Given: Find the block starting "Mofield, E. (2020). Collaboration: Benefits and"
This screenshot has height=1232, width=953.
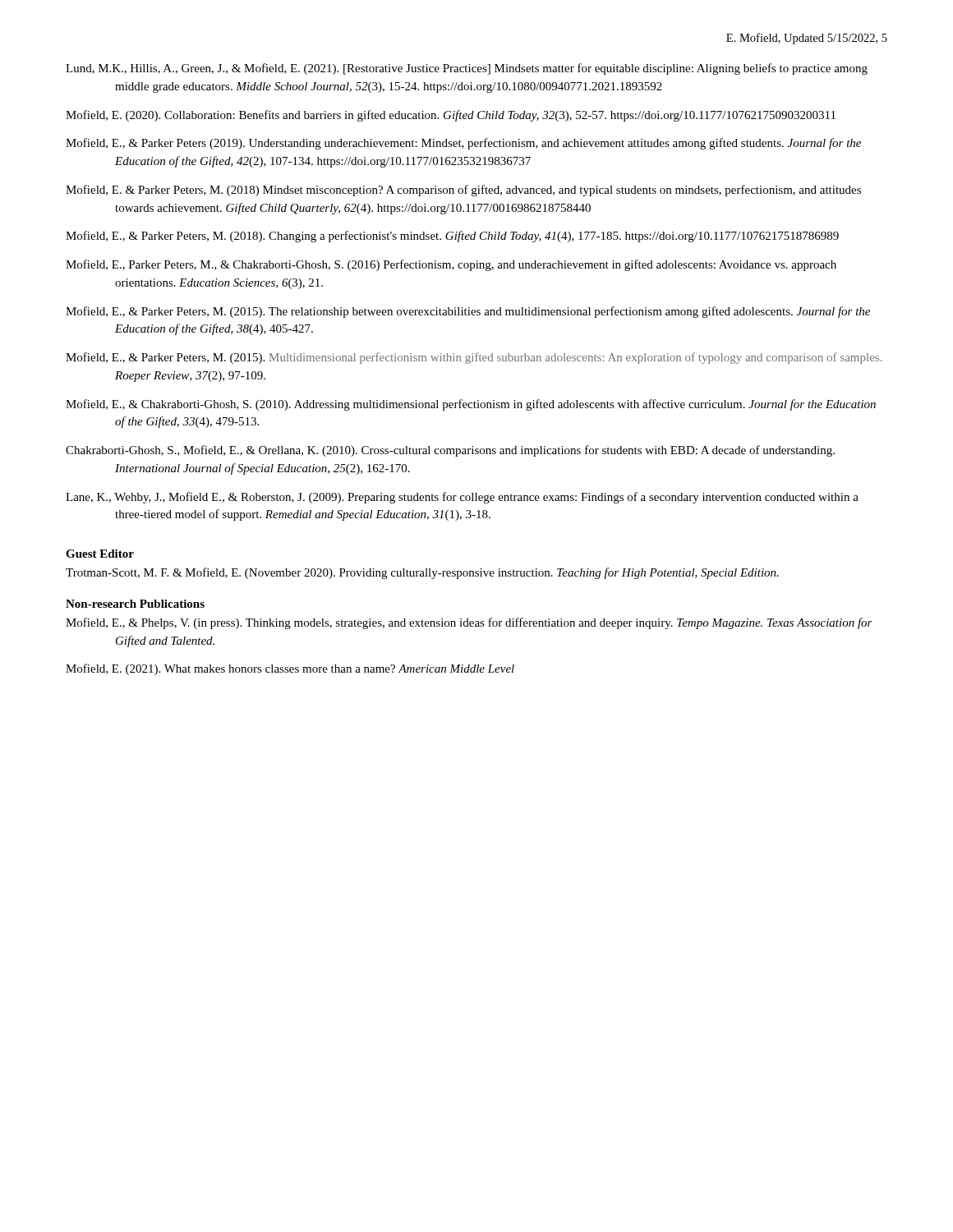Looking at the screenshot, I should pos(451,115).
